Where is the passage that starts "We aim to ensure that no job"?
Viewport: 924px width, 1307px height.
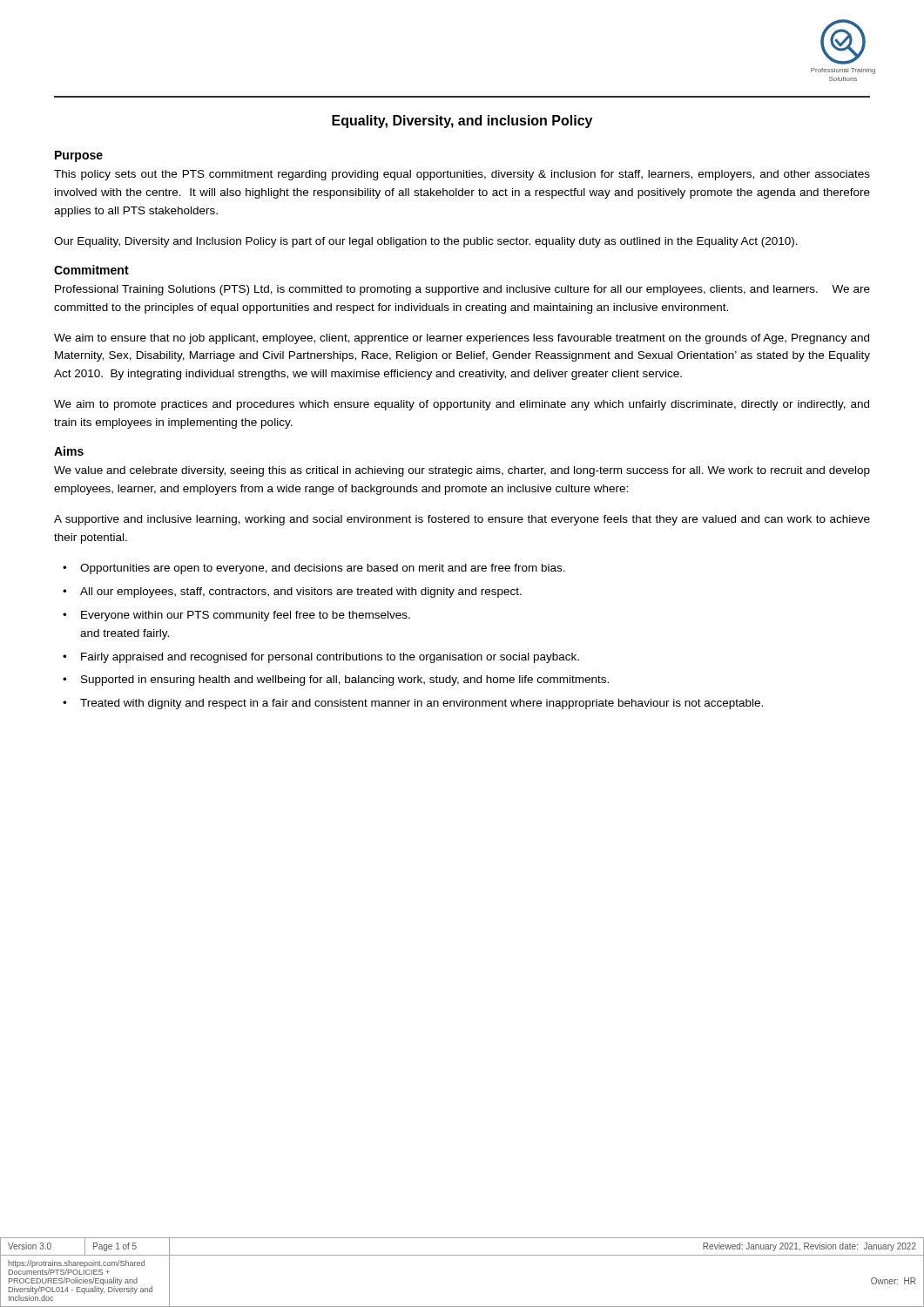[x=462, y=355]
